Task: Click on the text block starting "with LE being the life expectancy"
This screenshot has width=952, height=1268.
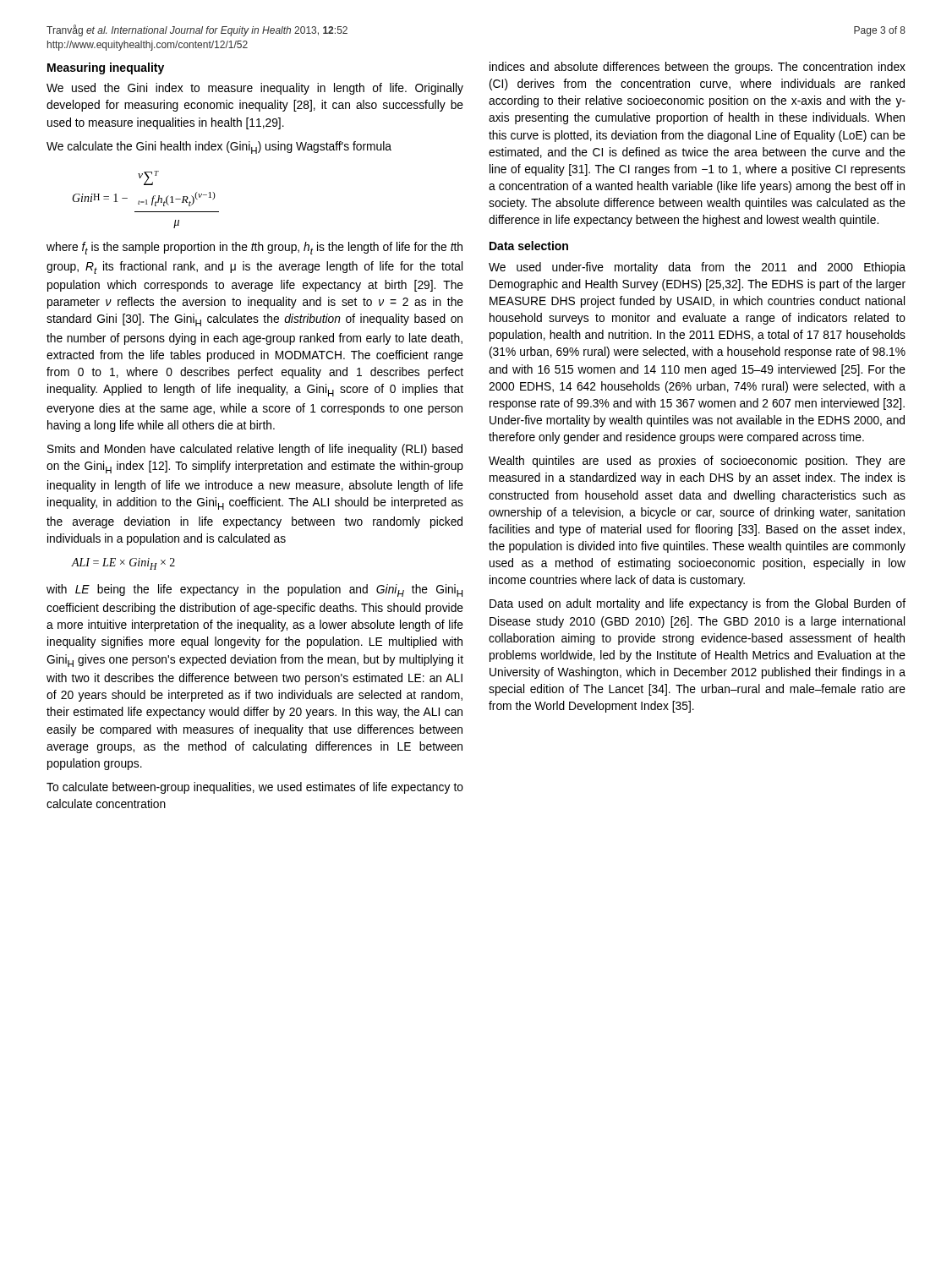Action: tap(255, 676)
